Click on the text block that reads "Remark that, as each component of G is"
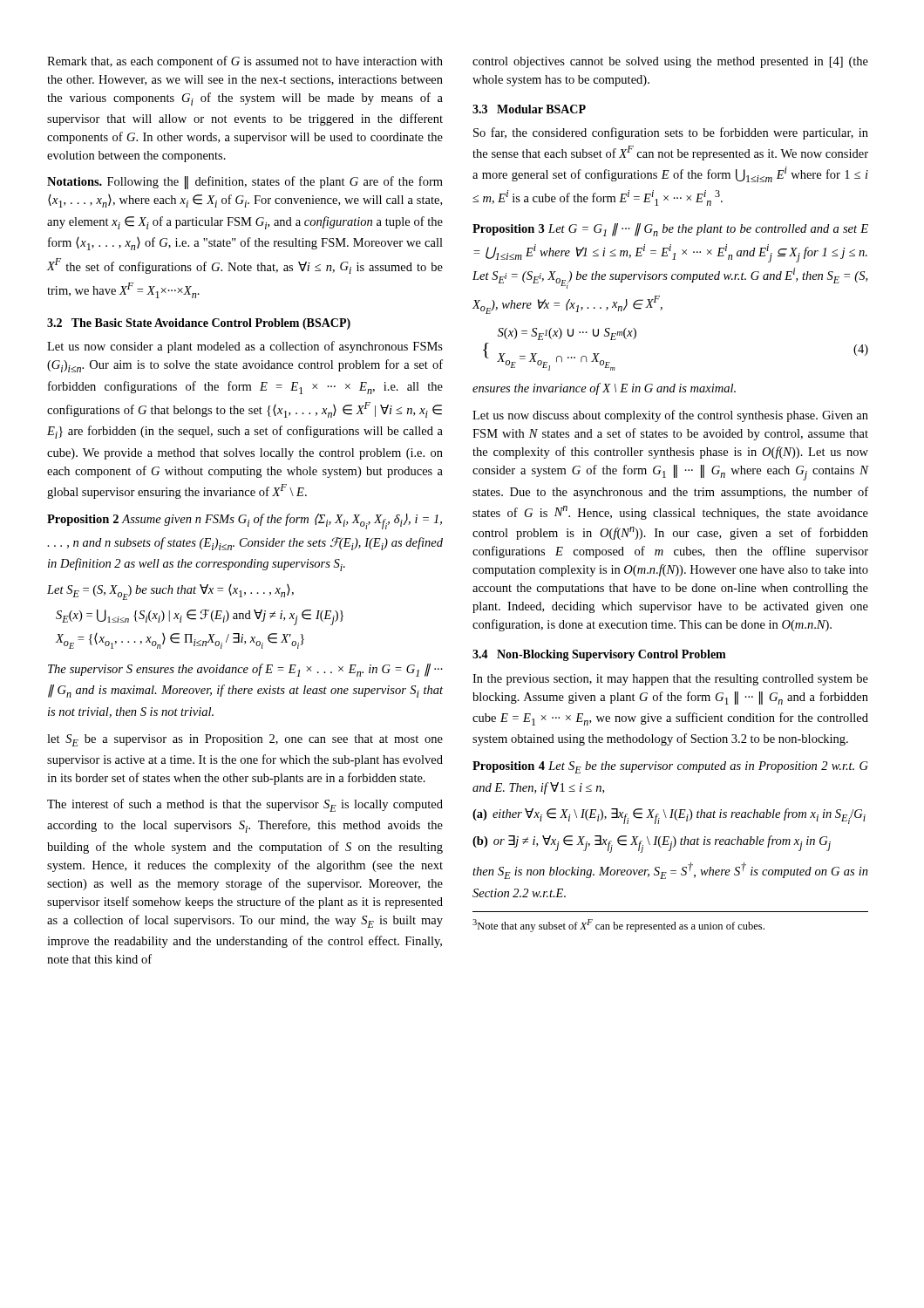This screenshot has width=924, height=1308. coord(245,109)
